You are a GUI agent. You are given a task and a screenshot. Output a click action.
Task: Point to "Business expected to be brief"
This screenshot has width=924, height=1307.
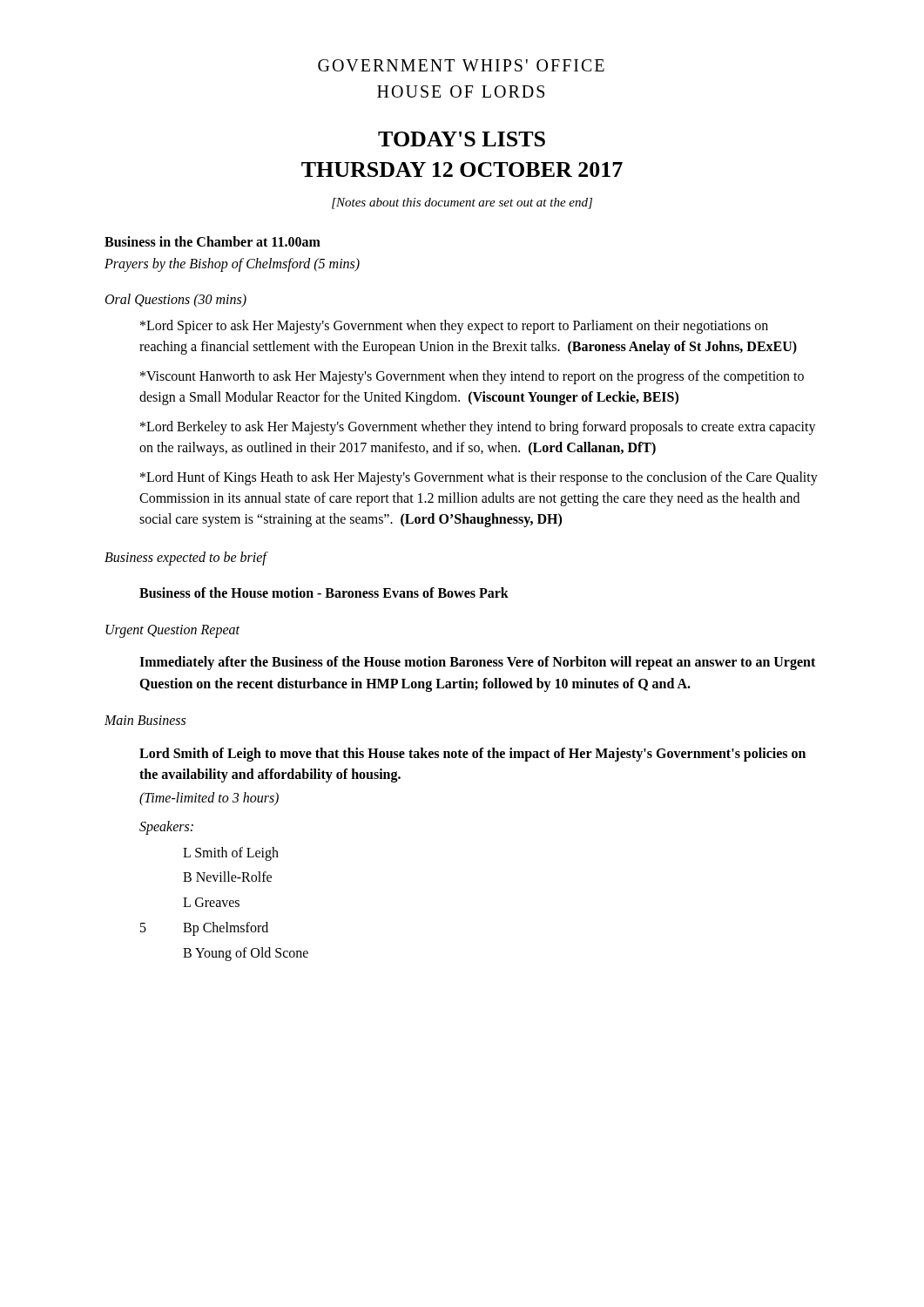tap(185, 557)
